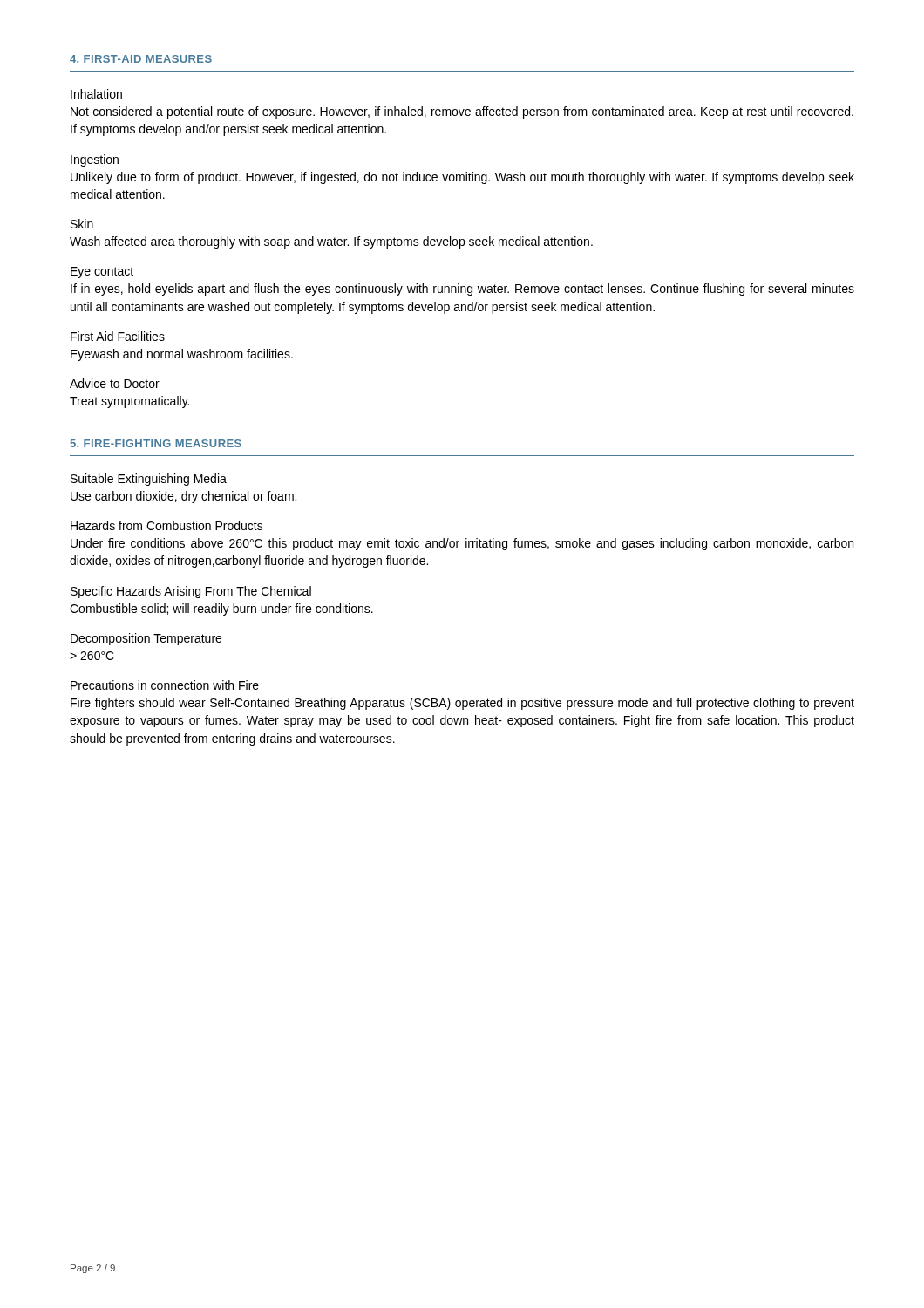Image resolution: width=924 pixels, height=1308 pixels.
Task: Select the passage starting "4. FIRST-AID MEASURES"
Action: point(141,59)
